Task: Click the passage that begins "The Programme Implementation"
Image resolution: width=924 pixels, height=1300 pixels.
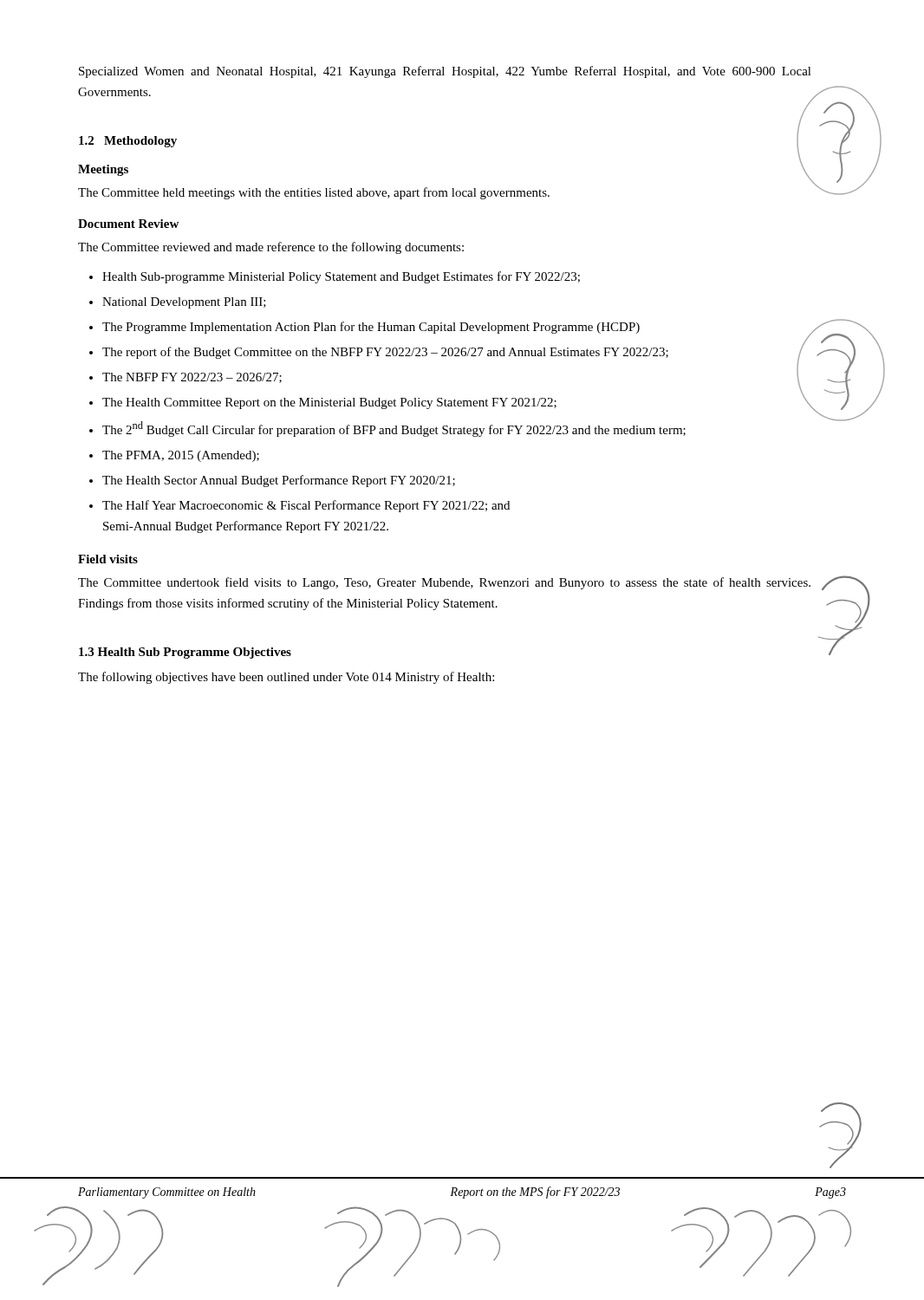Action: click(x=371, y=327)
